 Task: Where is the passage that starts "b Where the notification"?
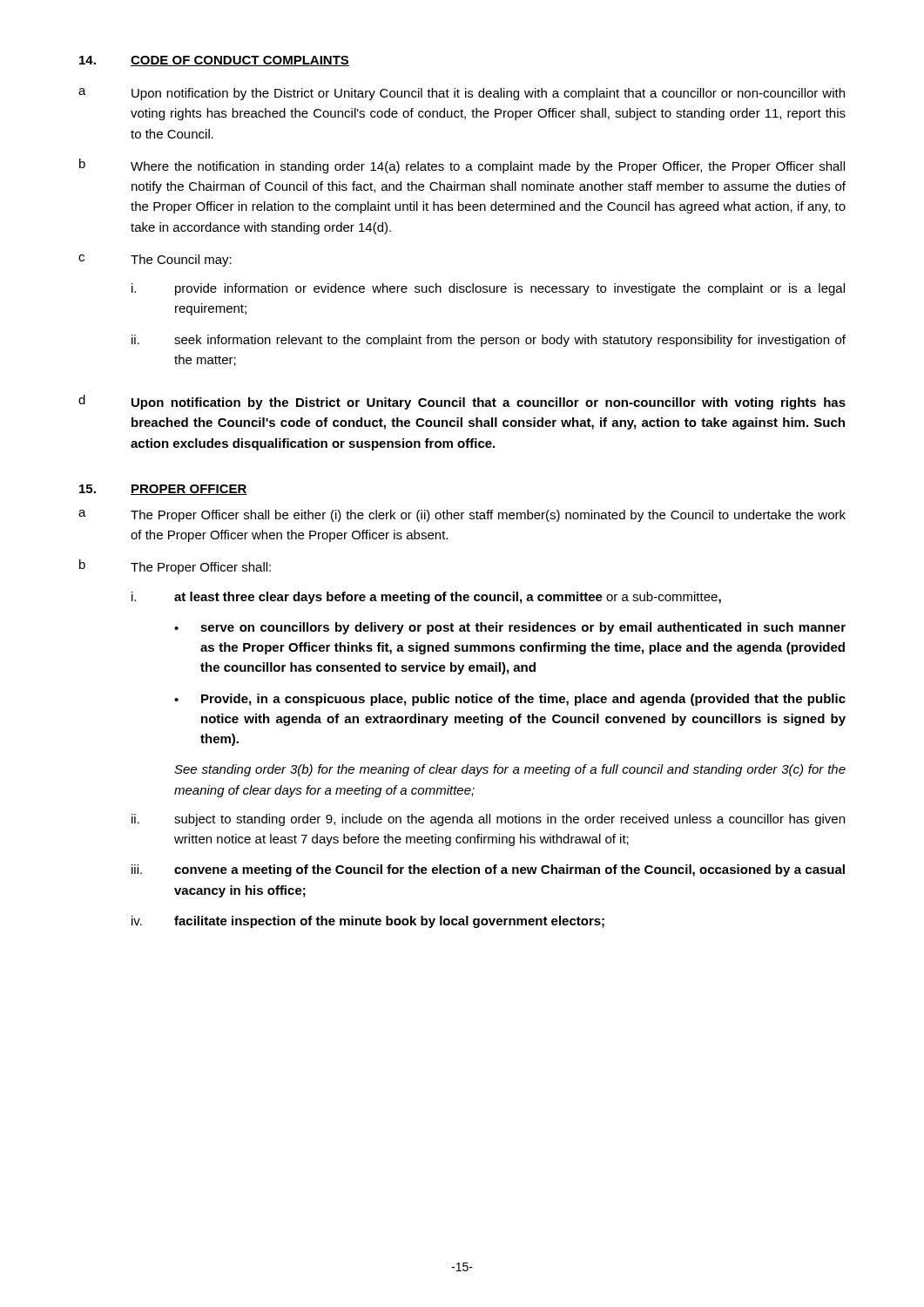tap(462, 196)
